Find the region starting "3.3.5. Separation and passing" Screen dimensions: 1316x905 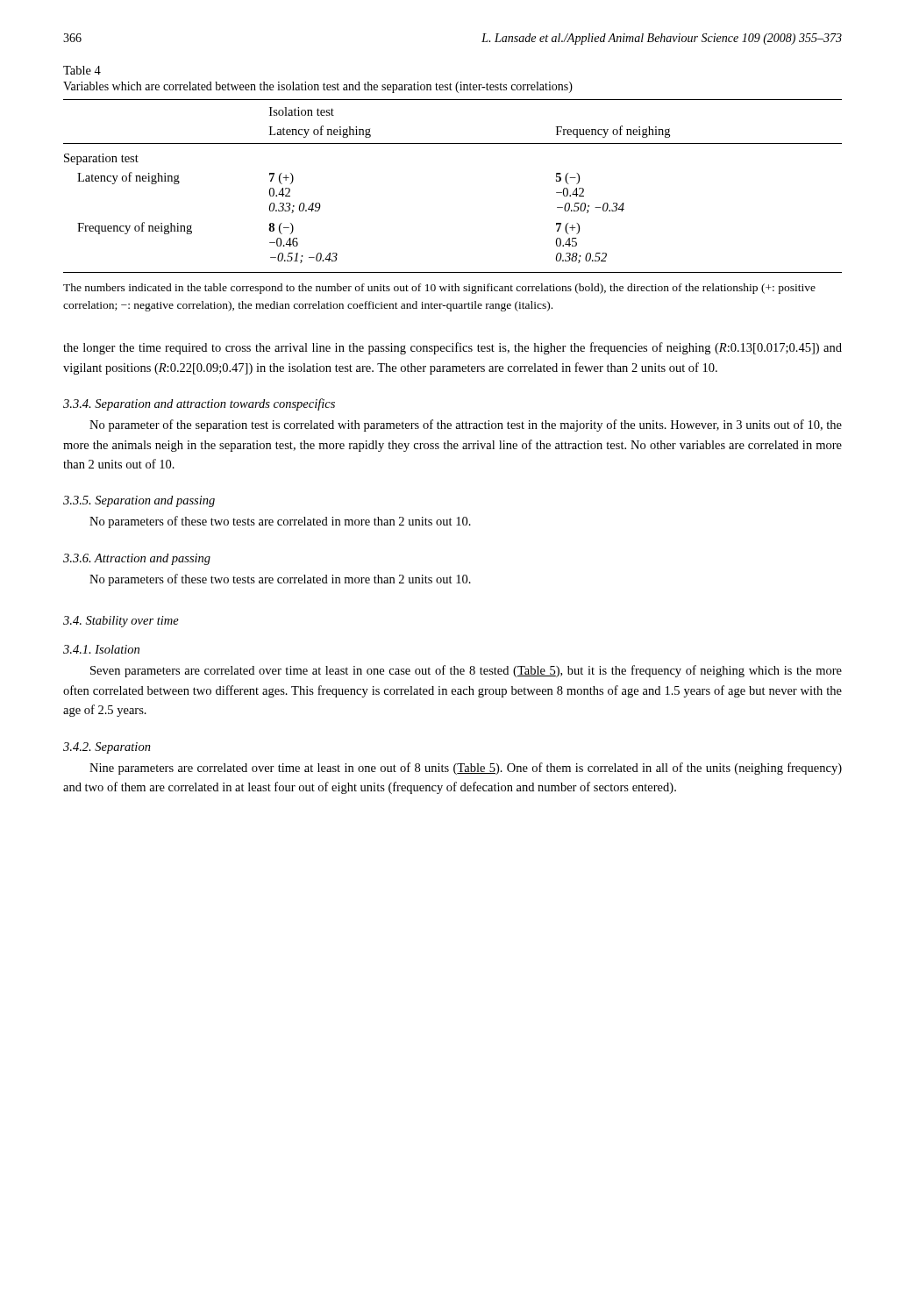tap(139, 500)
